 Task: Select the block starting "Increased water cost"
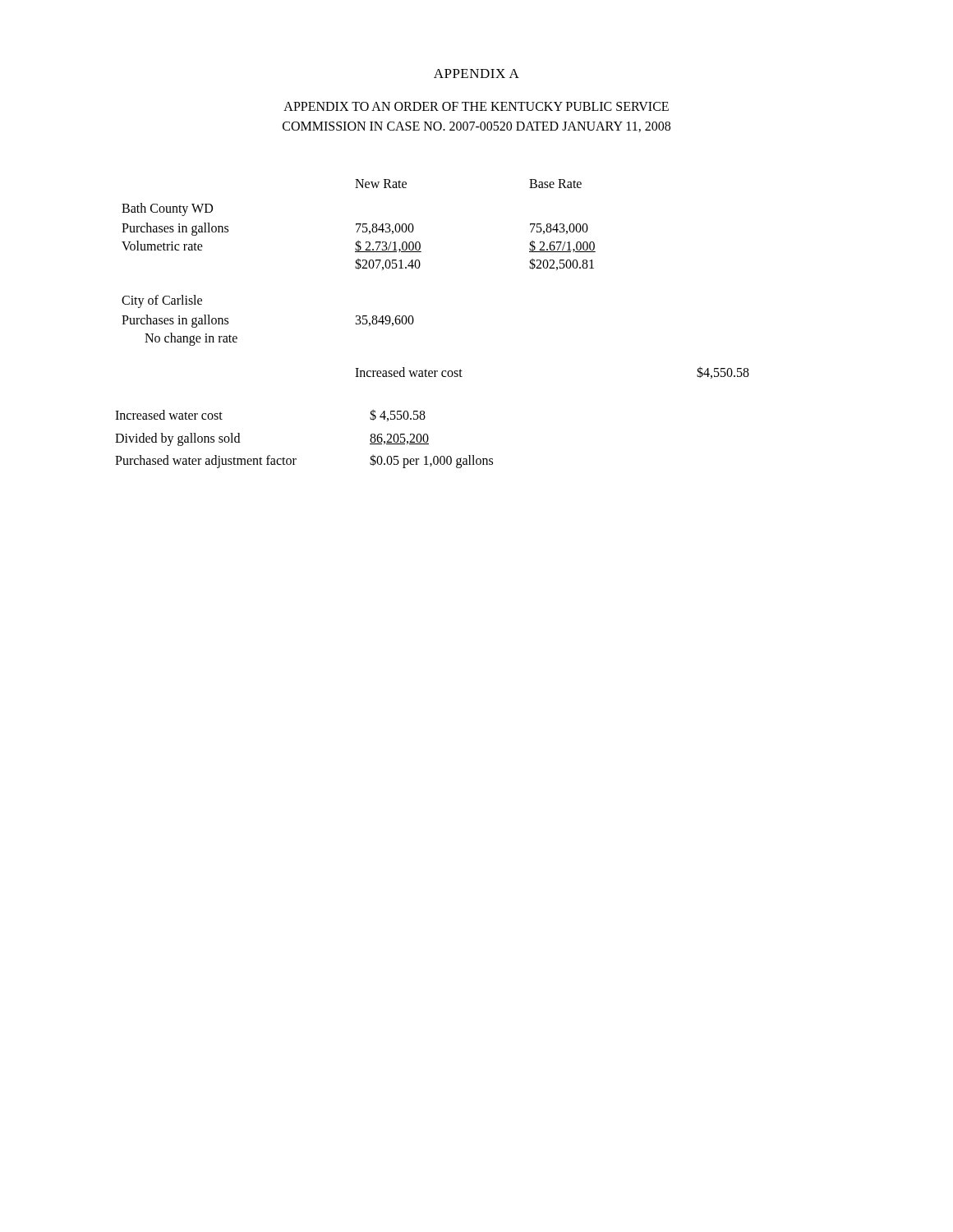click(x=162, y=414)
